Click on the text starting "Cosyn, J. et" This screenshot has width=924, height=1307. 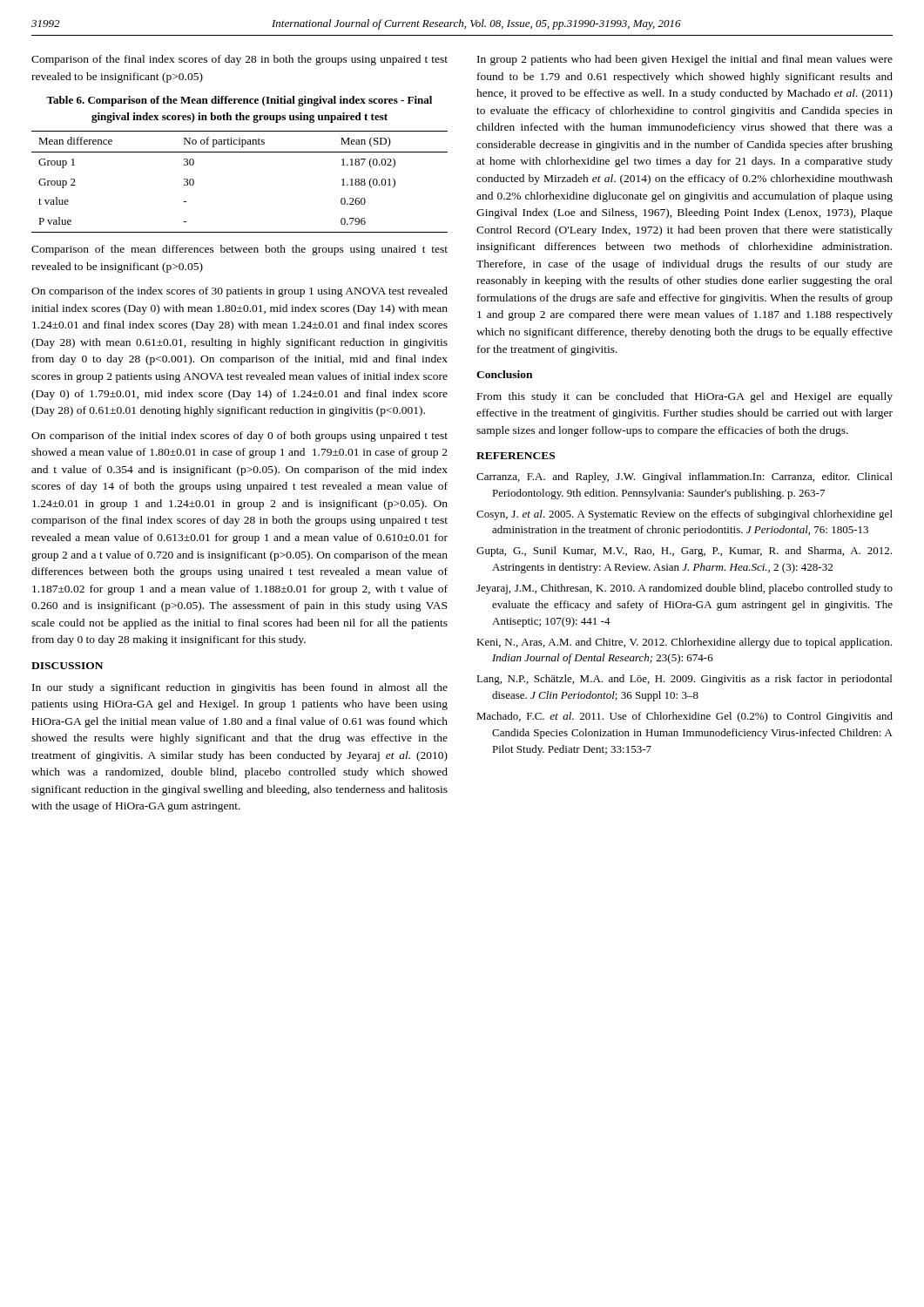click(685, 522)
